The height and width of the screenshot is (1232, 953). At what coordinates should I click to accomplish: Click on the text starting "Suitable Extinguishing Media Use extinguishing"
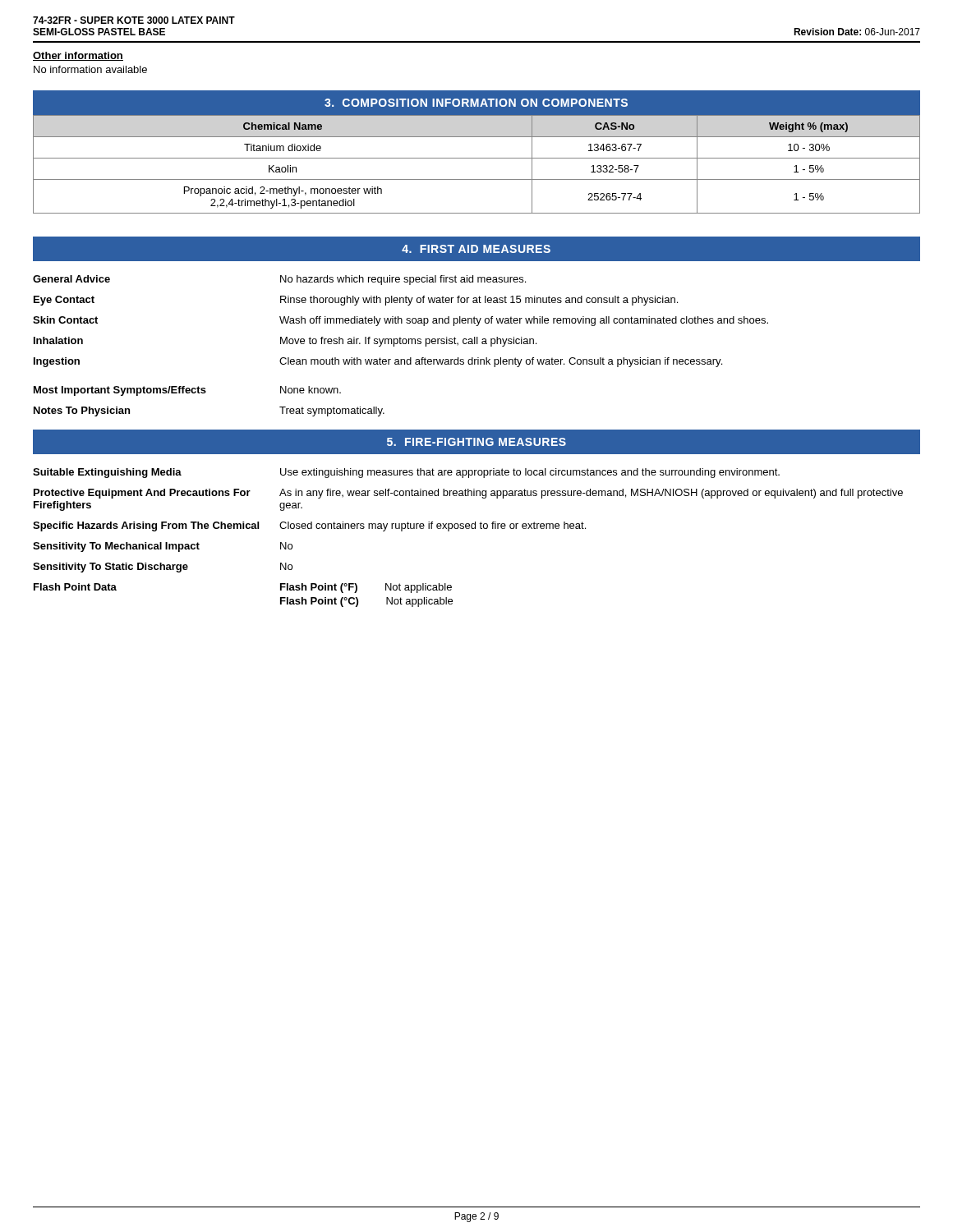[x=476, y=472]
